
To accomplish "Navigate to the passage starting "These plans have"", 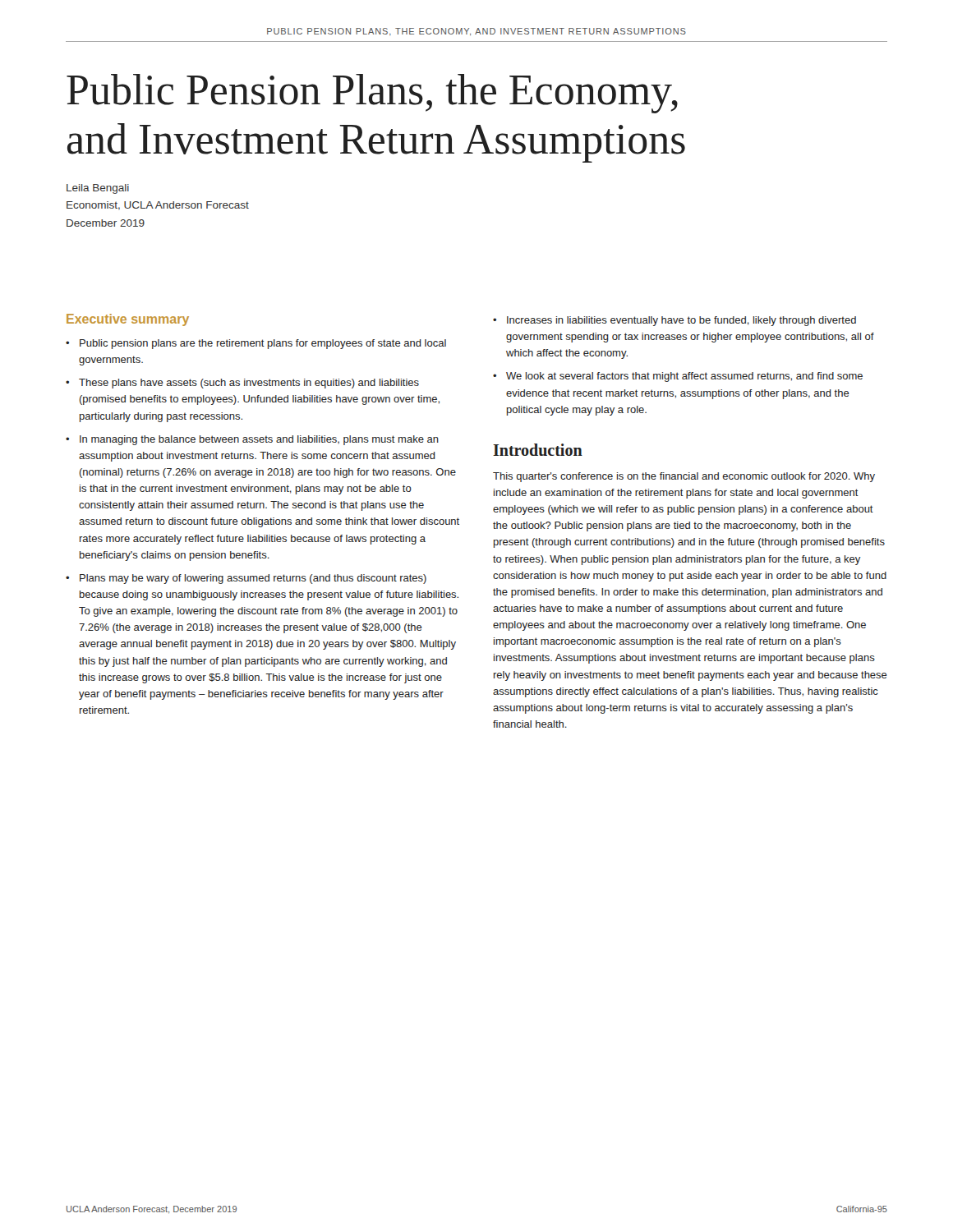I will (x=260, y=399).
